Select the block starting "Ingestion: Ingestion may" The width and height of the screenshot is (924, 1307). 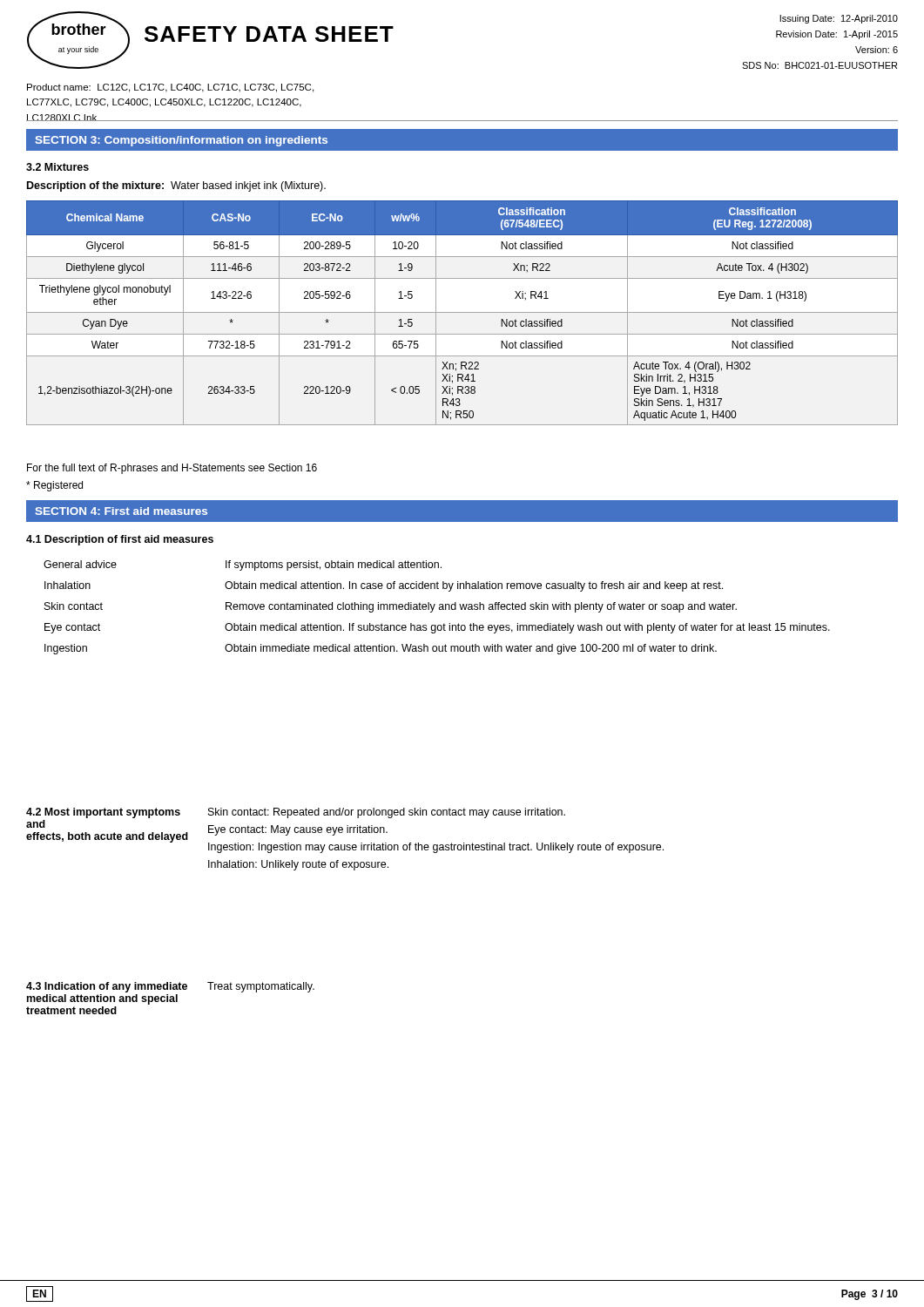[x=436, y=847]
